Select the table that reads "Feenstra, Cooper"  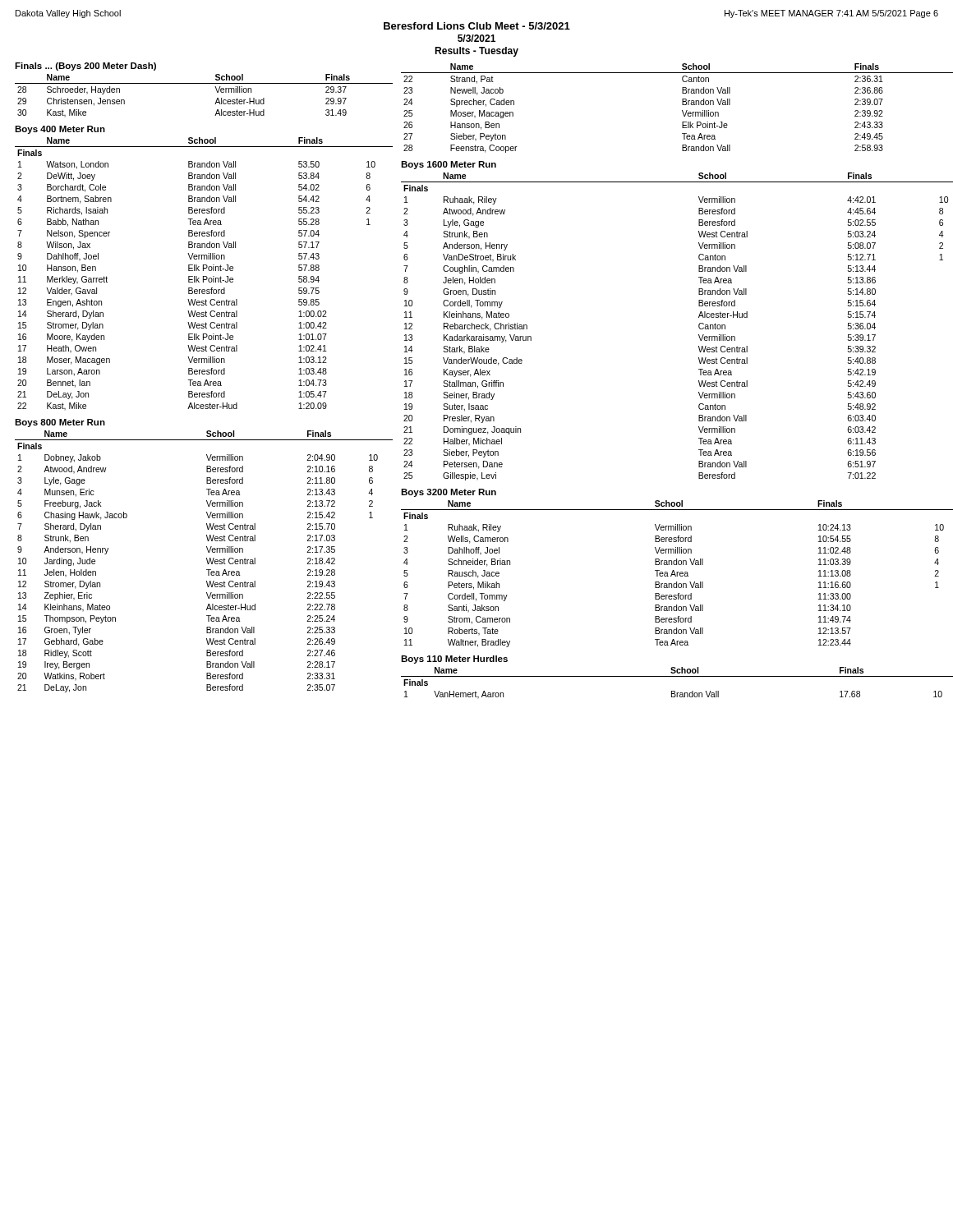coord(677,107)
